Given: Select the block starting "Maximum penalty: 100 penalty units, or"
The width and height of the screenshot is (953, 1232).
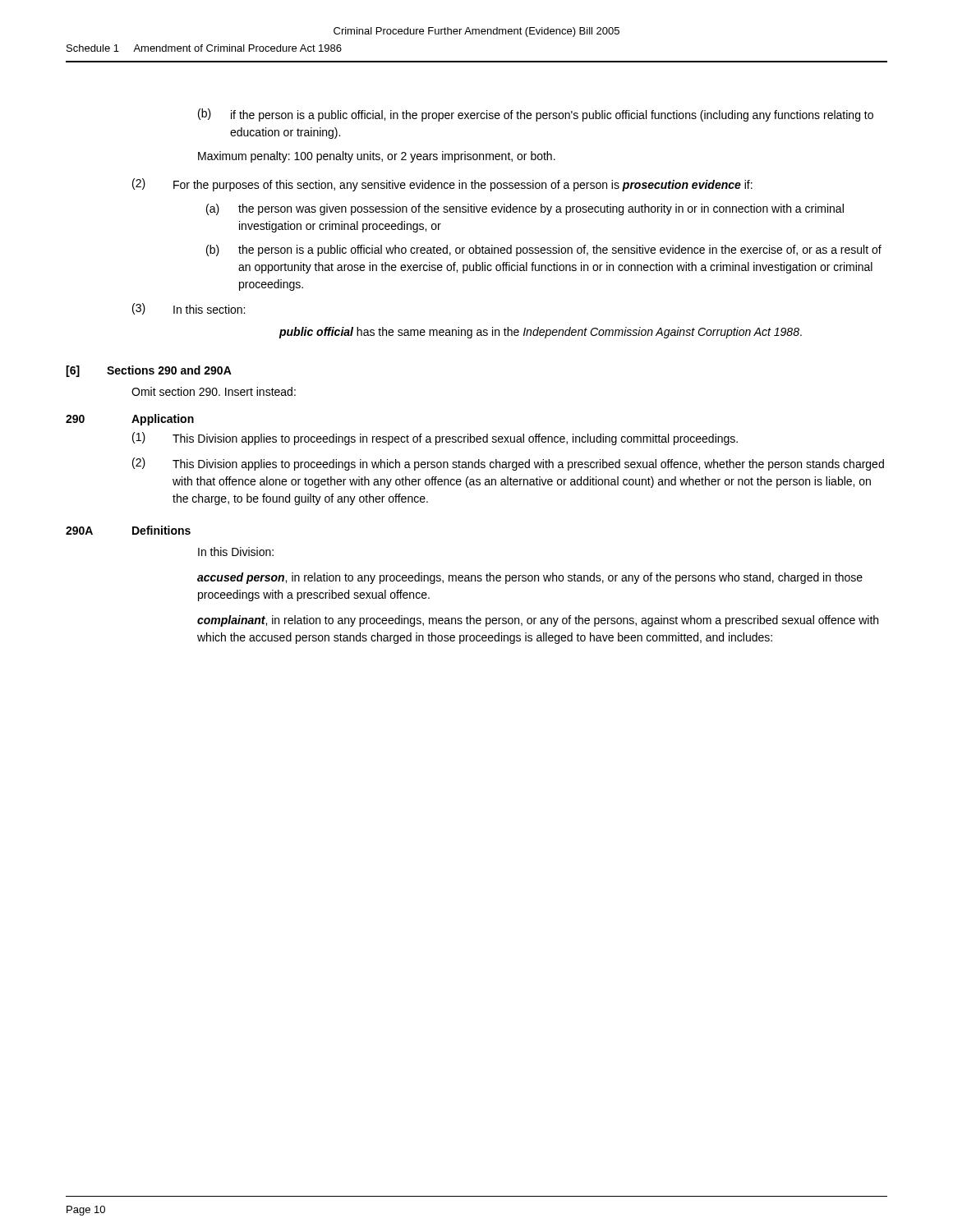Looking at the screenshot, I should tap(376, 156).
